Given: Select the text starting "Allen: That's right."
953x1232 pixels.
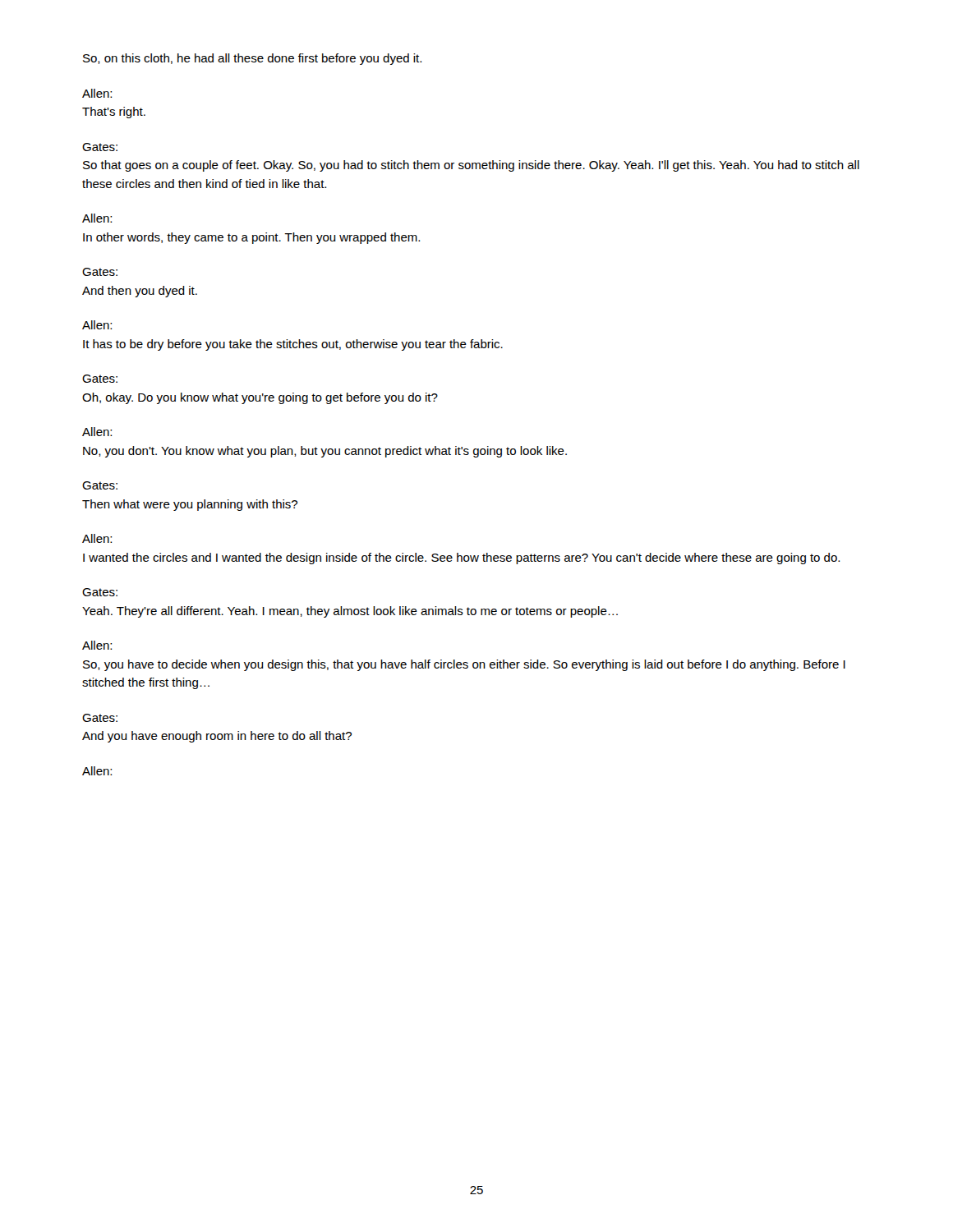Looking at the screenshot, I should tap(97, 93).
